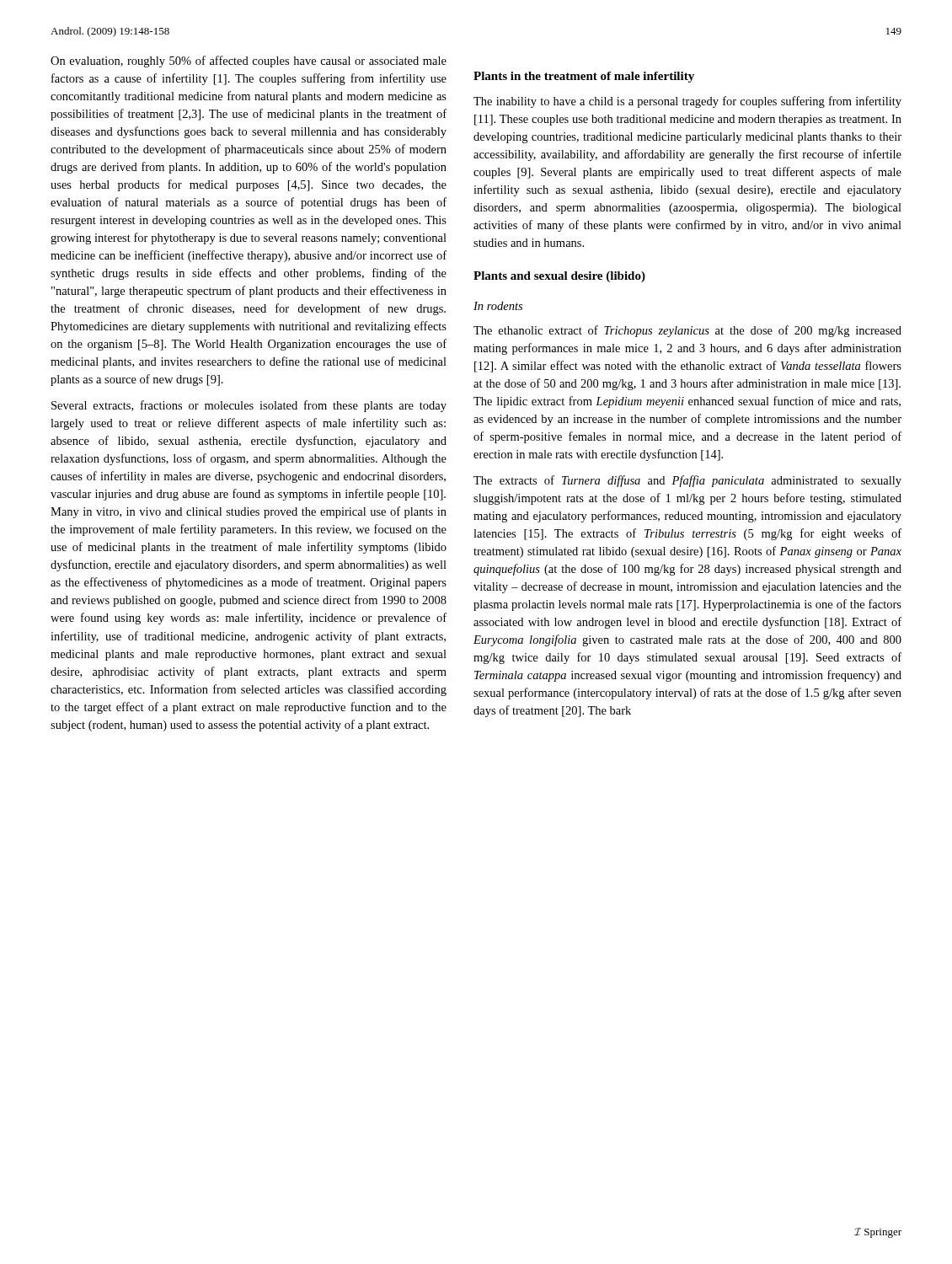Find the block starting "The extracts of Turnera diffusa and Pfaffia paniculata"

pyautogui.click(x=687, y=596)
